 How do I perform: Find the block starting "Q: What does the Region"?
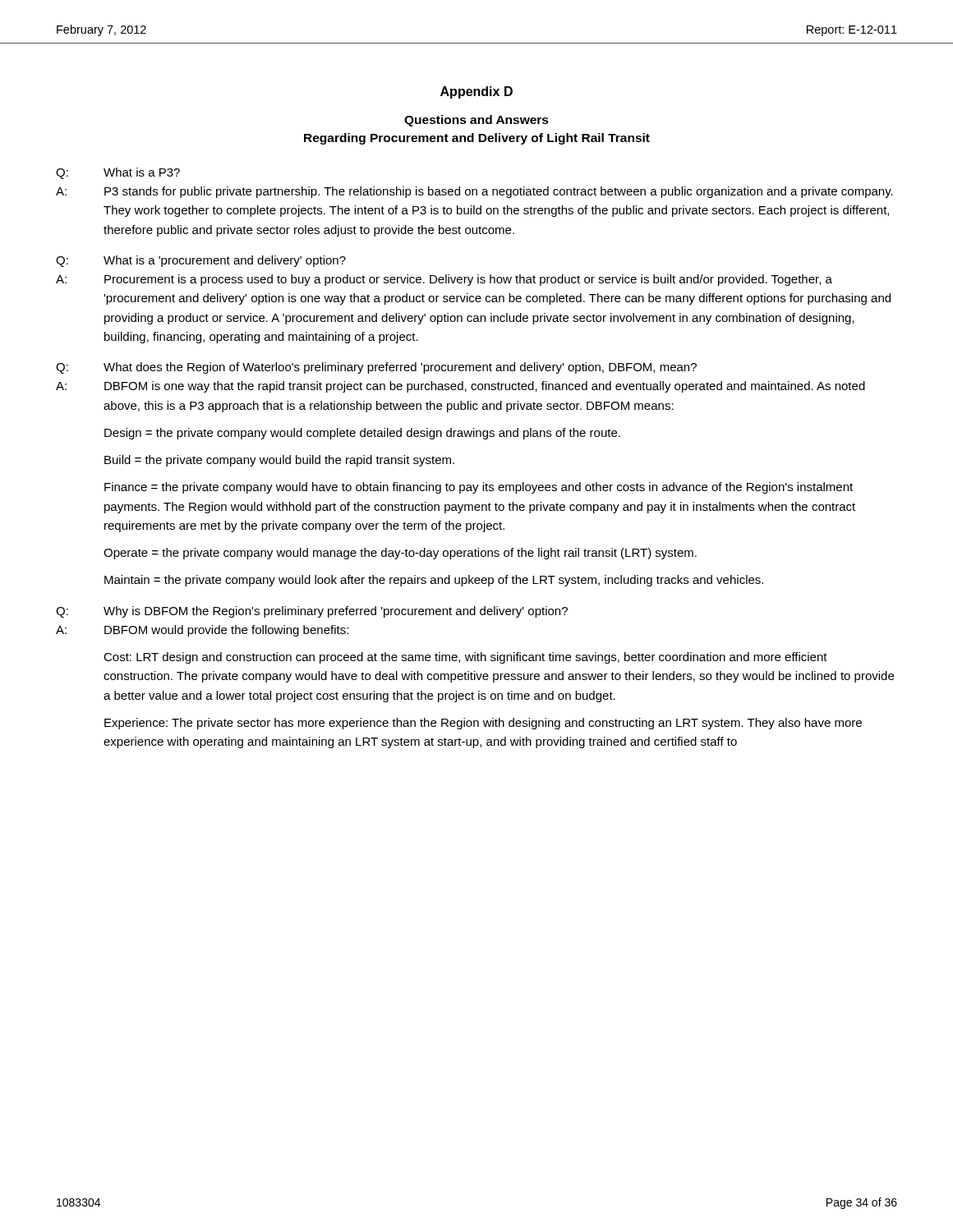click(476, 367)
